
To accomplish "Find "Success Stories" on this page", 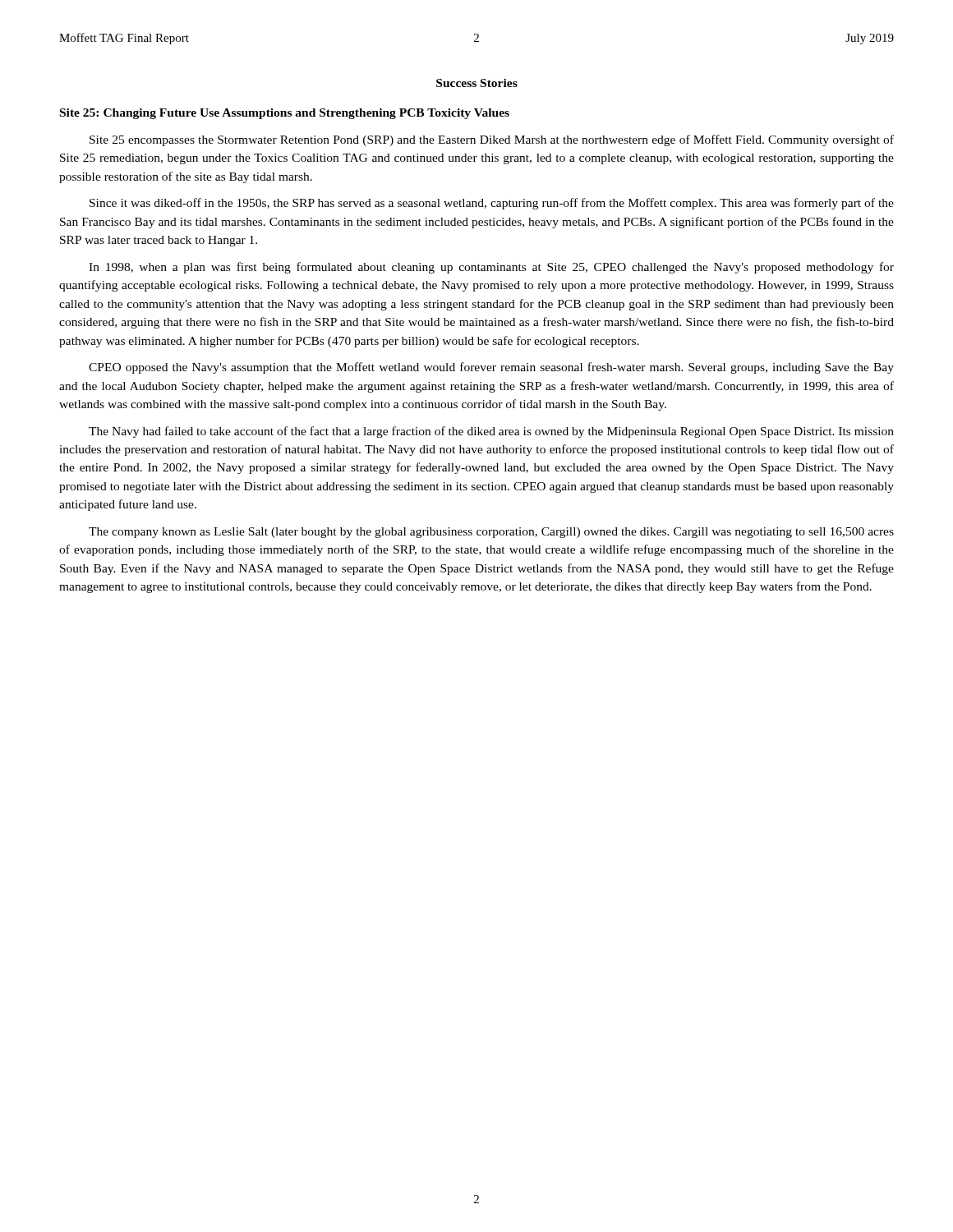I will pos(476,83).
